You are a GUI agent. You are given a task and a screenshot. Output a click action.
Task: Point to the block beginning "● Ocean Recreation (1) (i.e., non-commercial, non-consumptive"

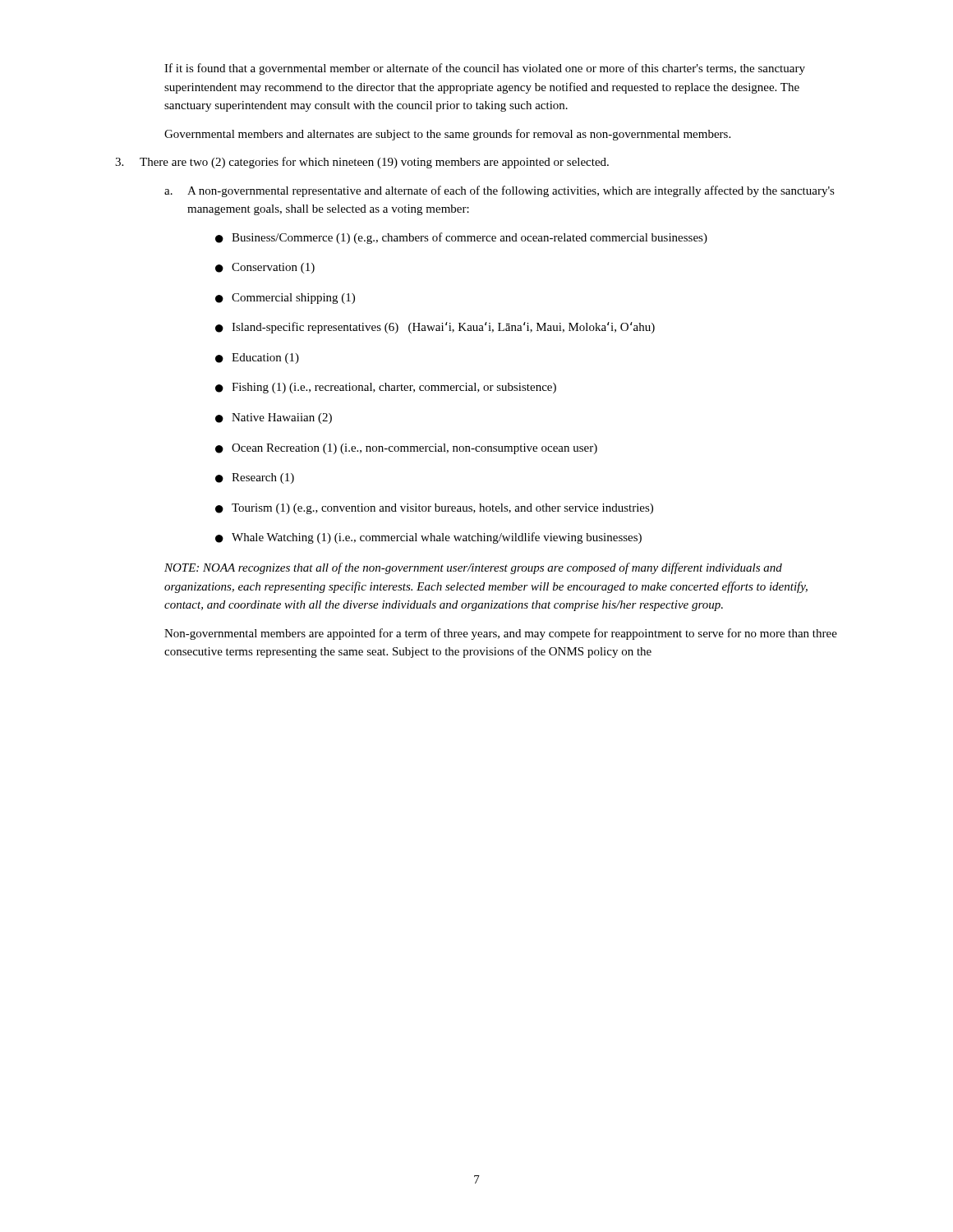(x=526, y=449)
